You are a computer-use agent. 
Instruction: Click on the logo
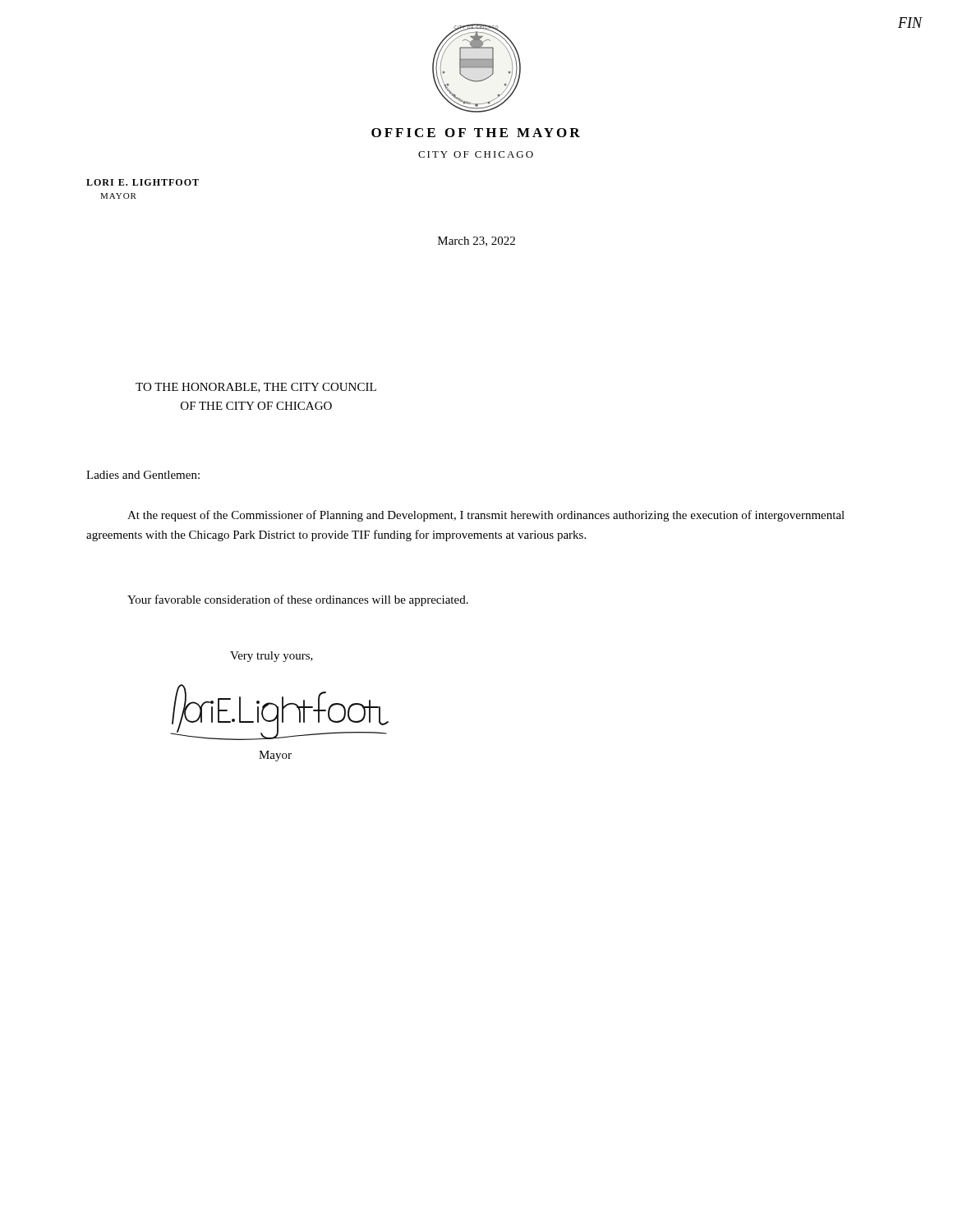tap(476, 68)
